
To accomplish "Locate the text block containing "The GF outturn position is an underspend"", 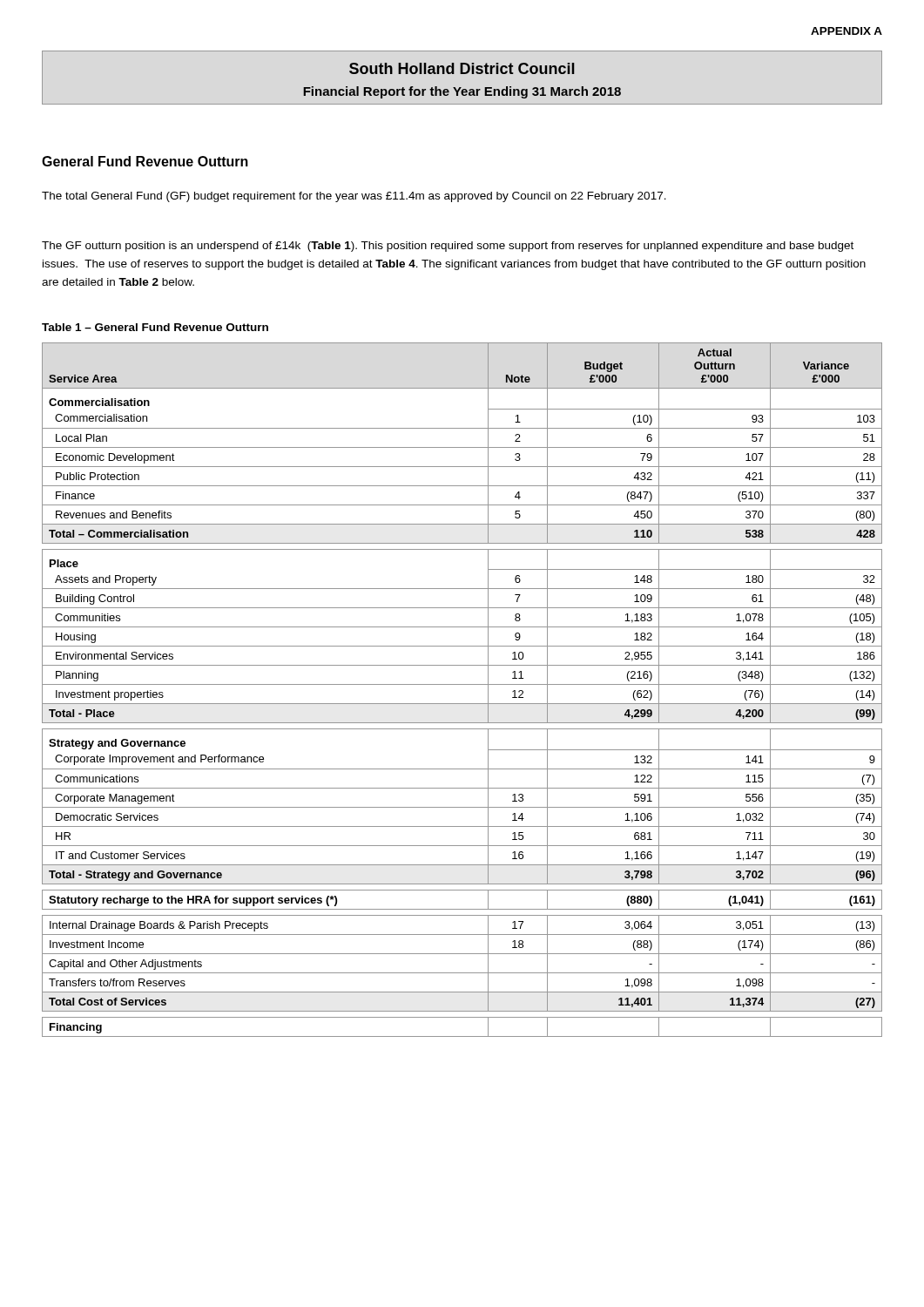I will click(454, 264).
